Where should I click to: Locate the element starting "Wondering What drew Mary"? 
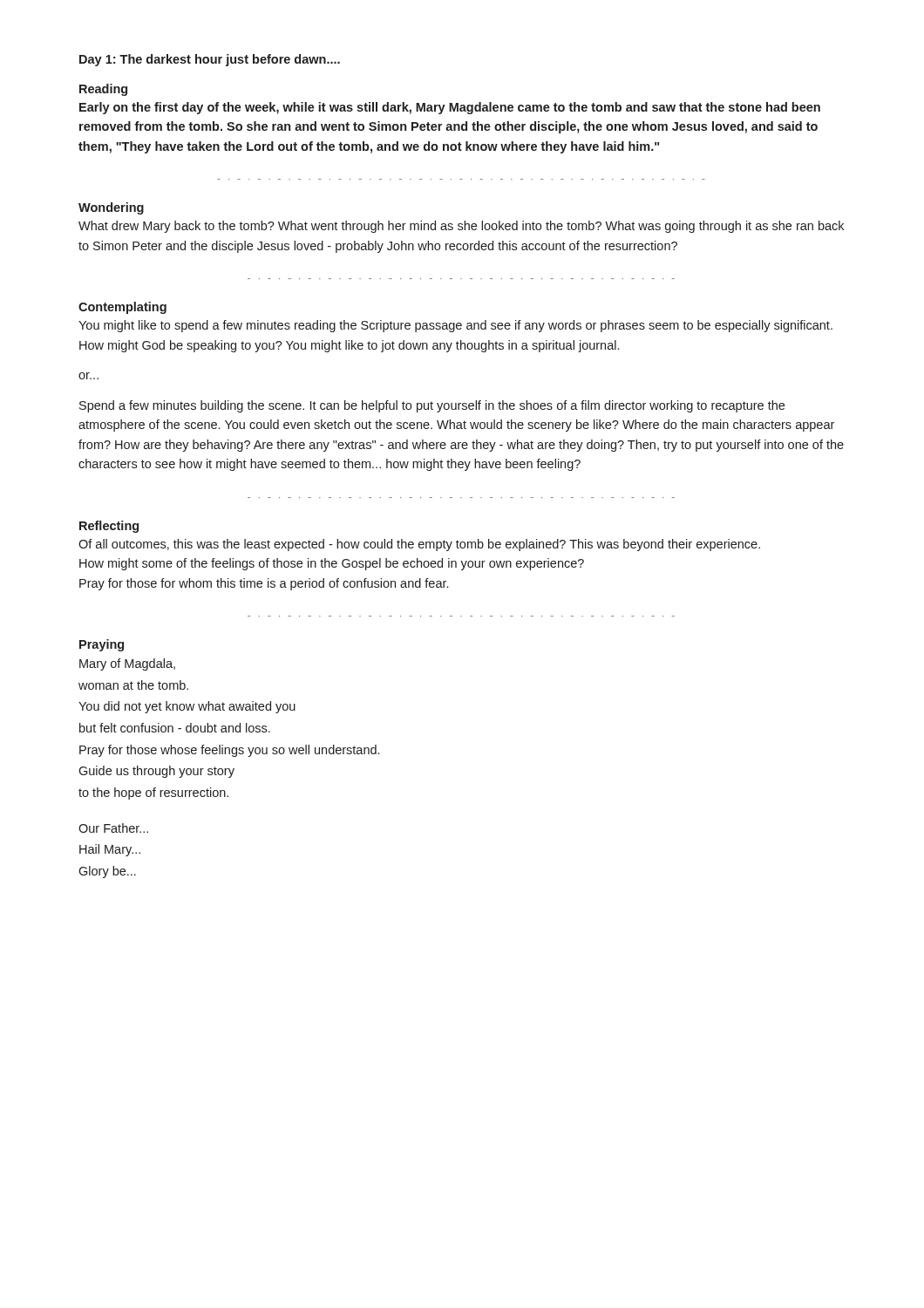pyautogui.click(x=462, y=228)
